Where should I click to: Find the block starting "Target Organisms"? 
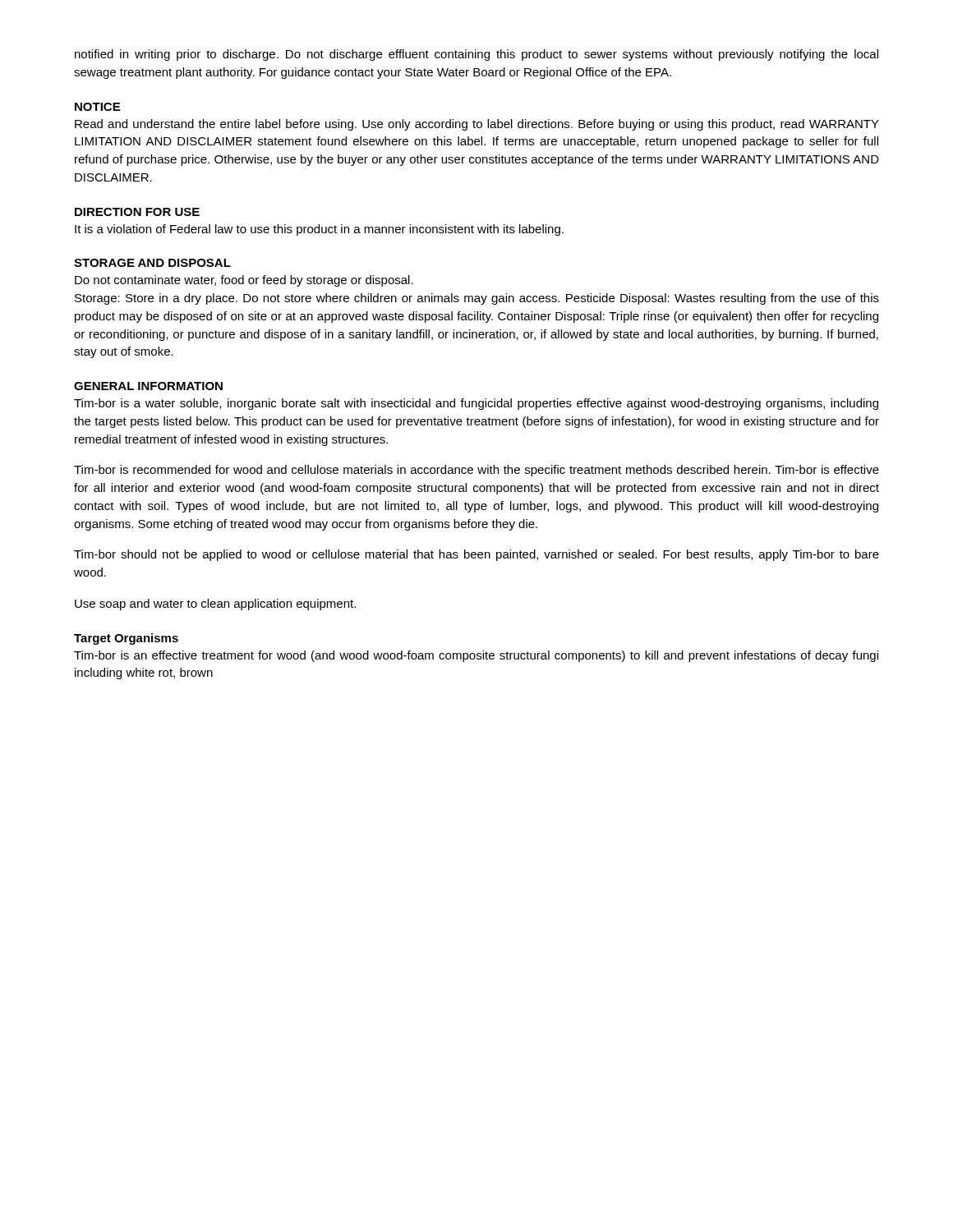pos(126,637)
